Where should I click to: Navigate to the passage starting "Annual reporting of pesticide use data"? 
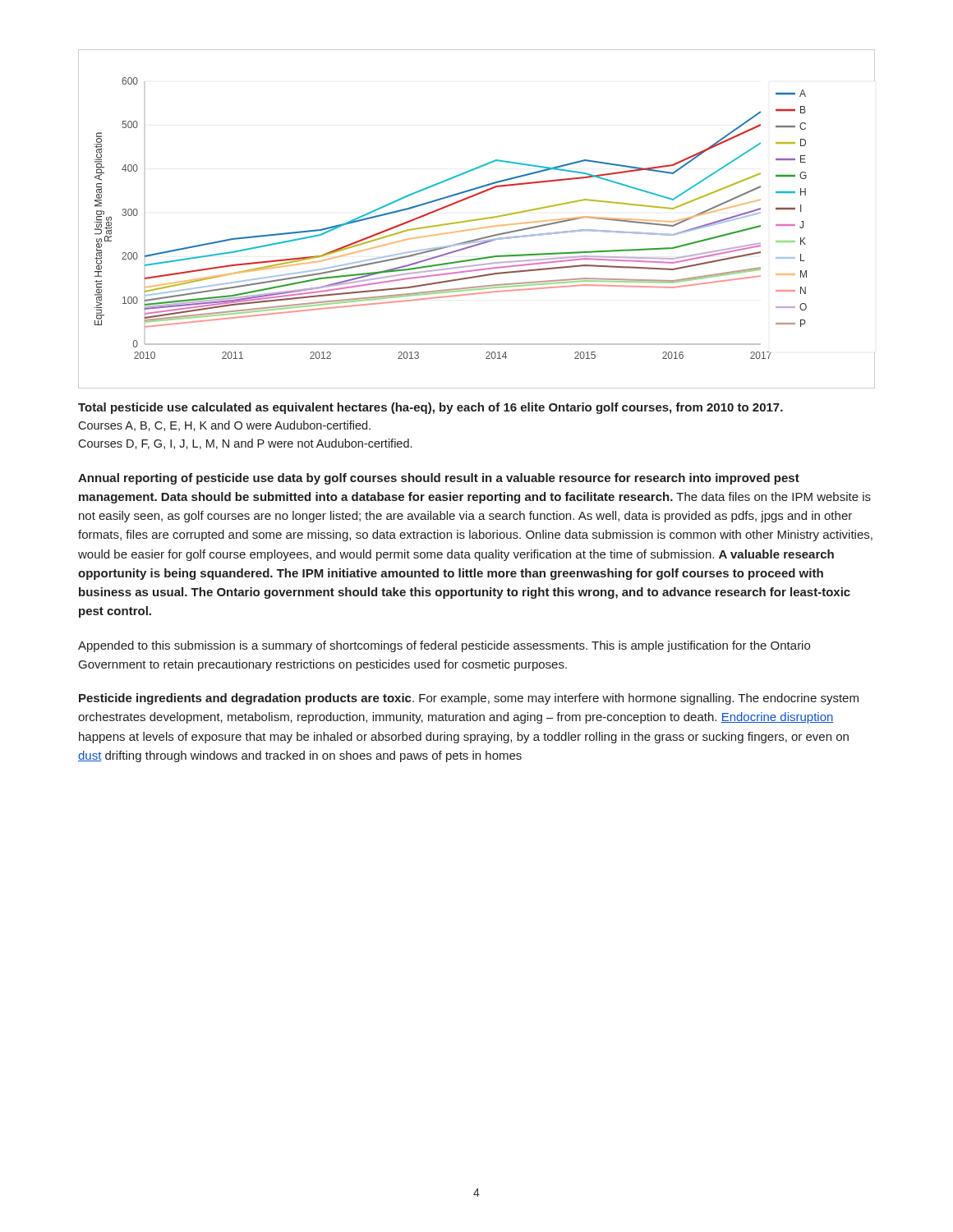pos(476,544)
